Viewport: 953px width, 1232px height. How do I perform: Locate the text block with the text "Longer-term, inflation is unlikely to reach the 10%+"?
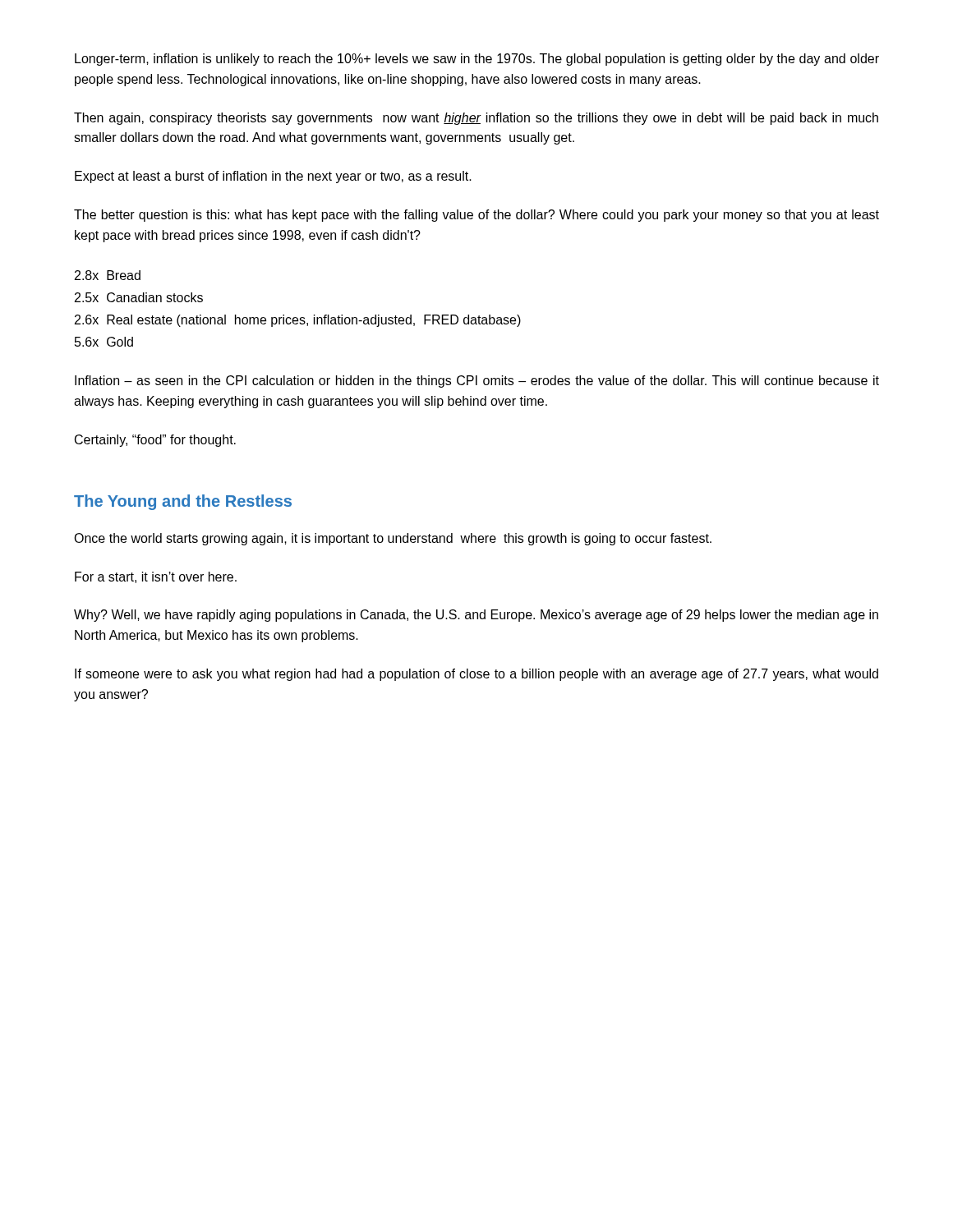tap(476, 69)
